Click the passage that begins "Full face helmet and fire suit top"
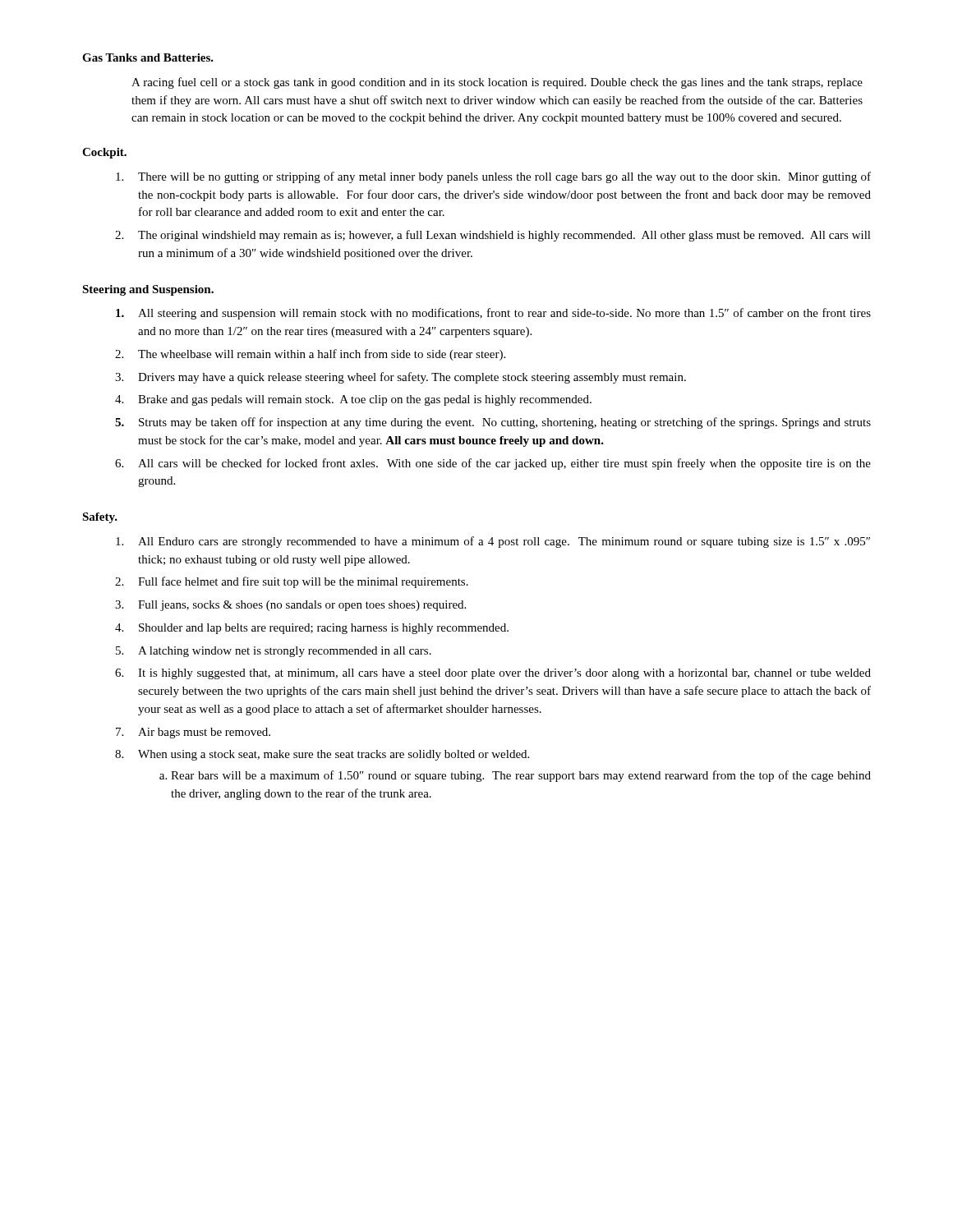Viewport: 953px width, 1232px height. tap(303, 582)
